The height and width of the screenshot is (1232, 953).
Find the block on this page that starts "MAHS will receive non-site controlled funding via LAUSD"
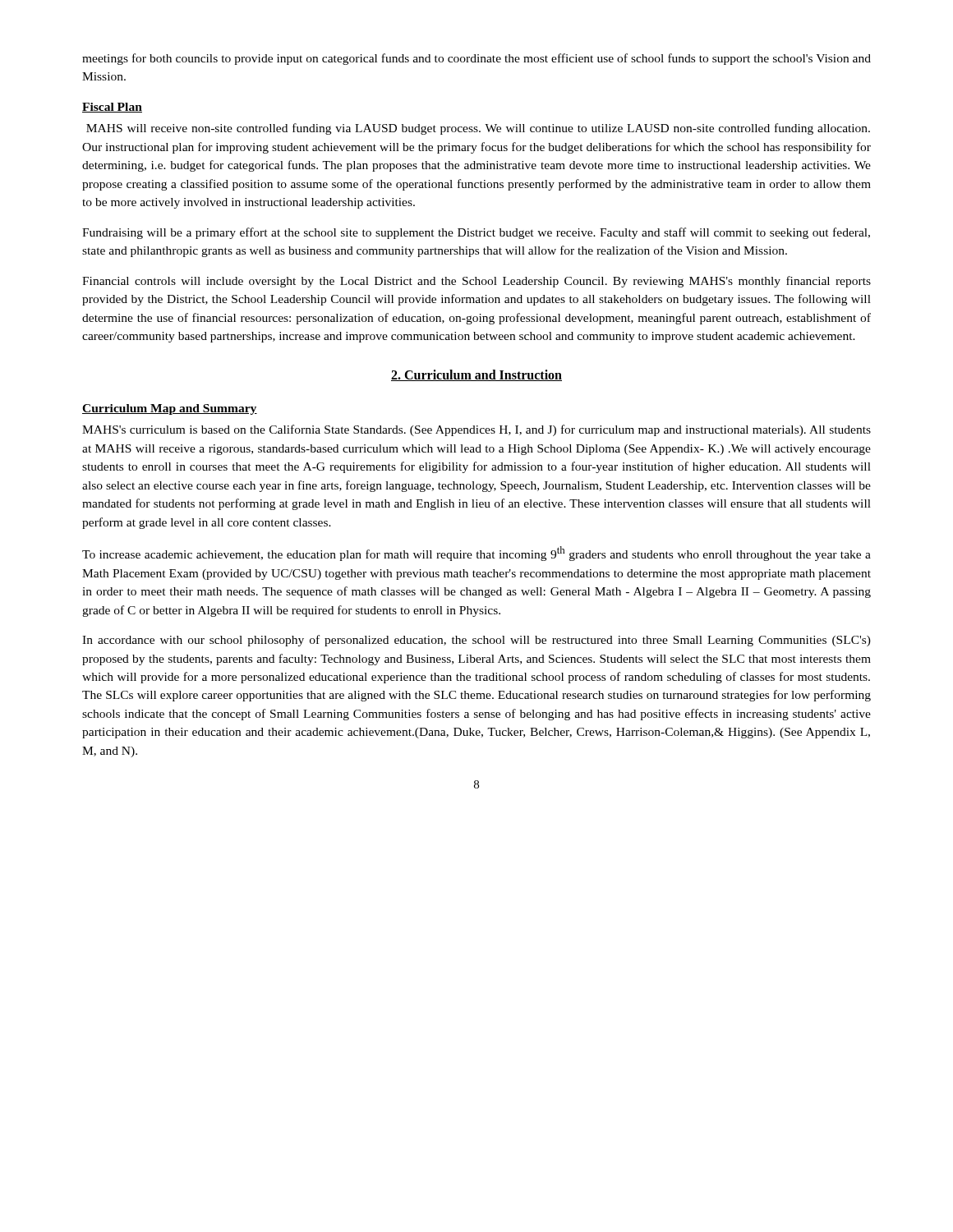(476, 166)
